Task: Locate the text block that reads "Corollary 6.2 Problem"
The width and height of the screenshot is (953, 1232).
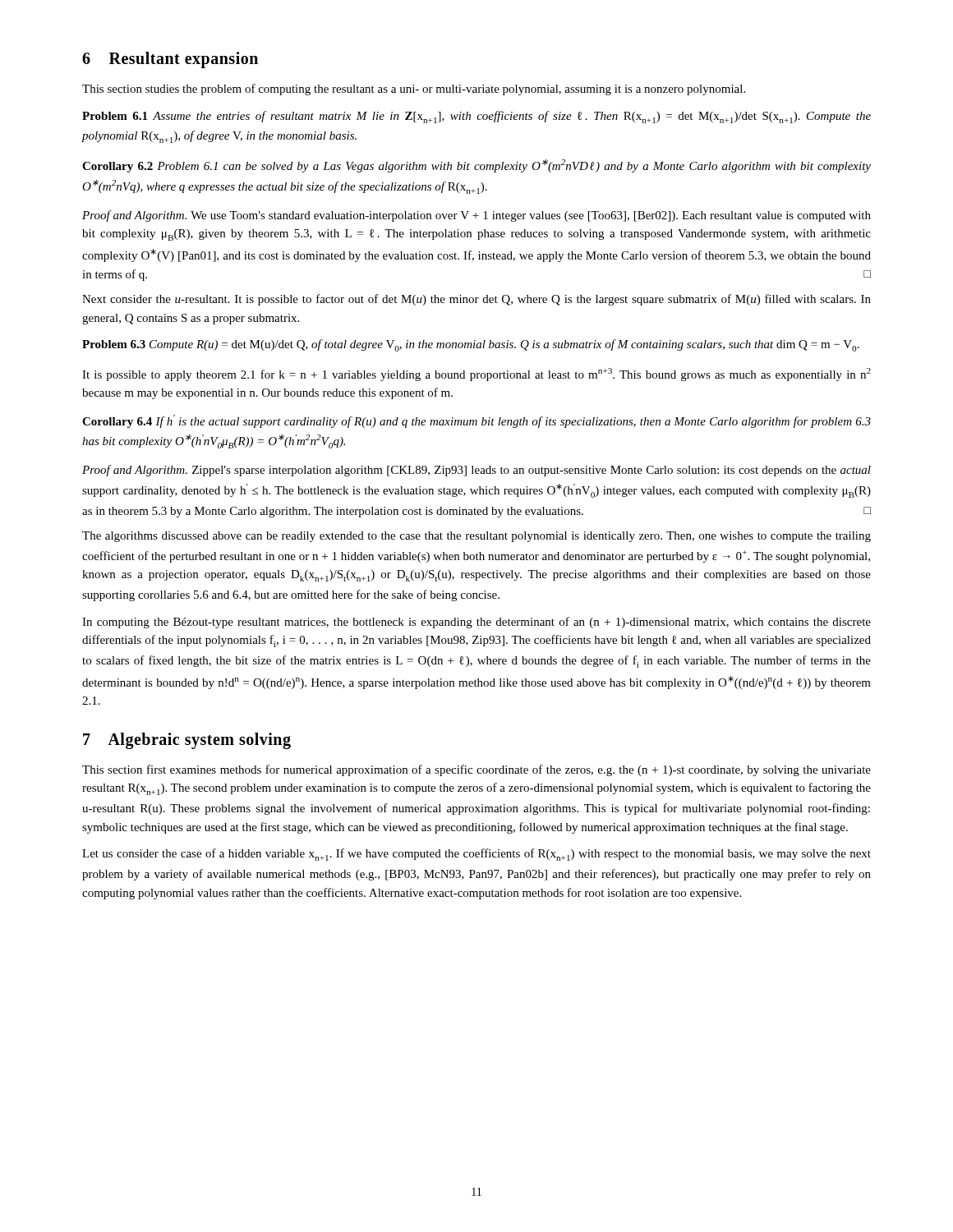Action: point(476,177)
